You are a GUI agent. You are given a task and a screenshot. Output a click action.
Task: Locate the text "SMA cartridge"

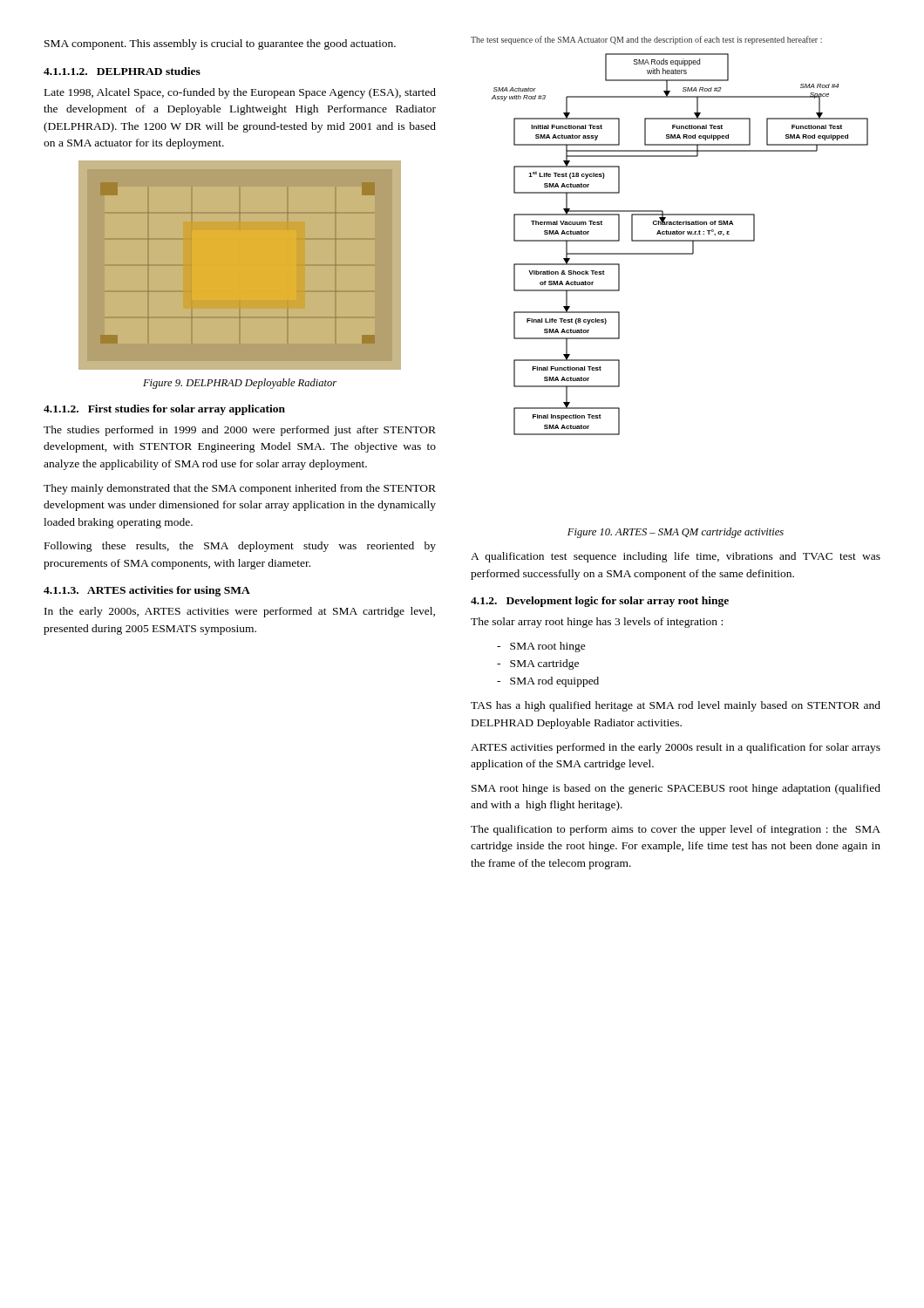[538, 663]
